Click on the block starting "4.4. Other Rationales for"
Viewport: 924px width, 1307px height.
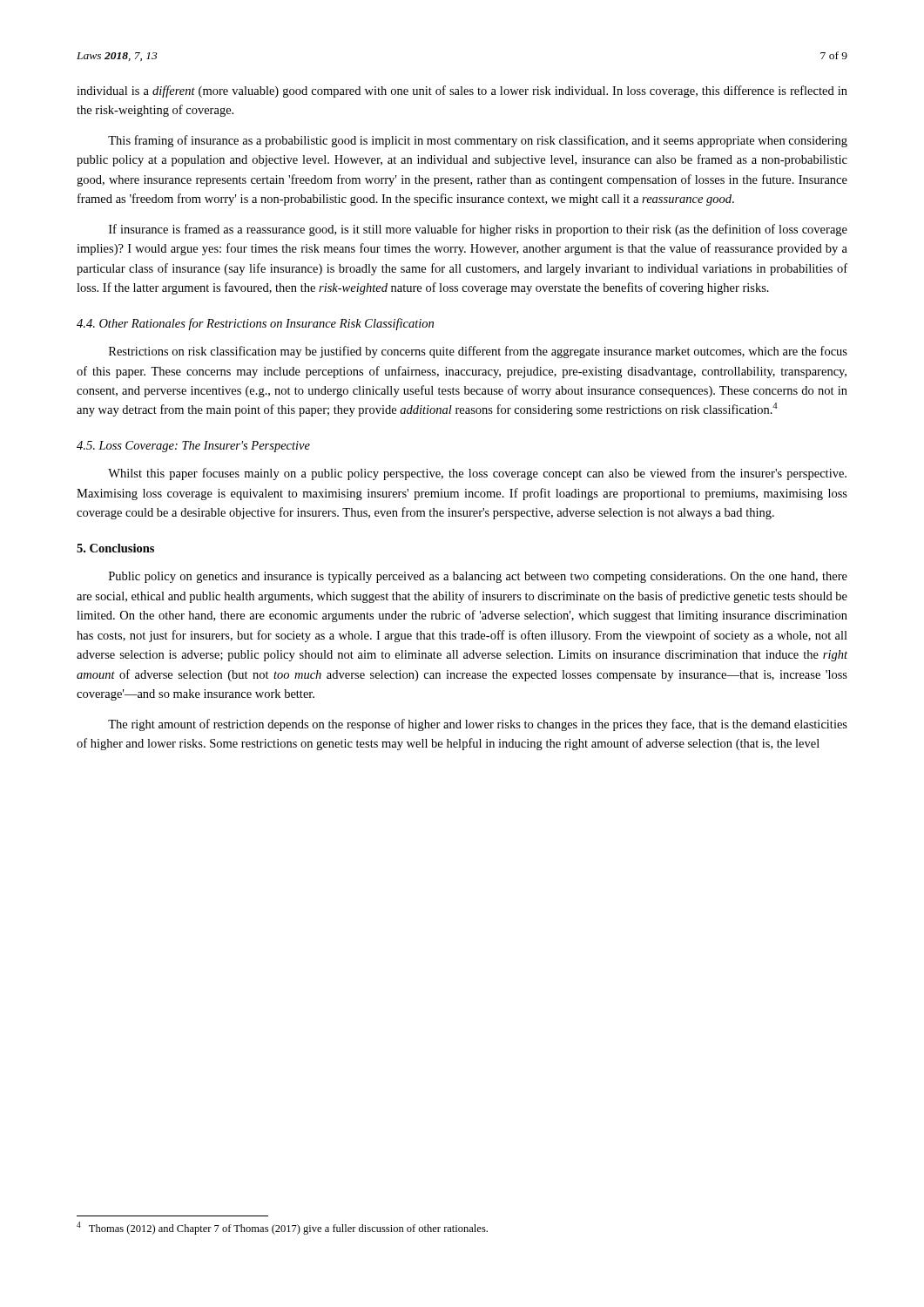(255, 323)
